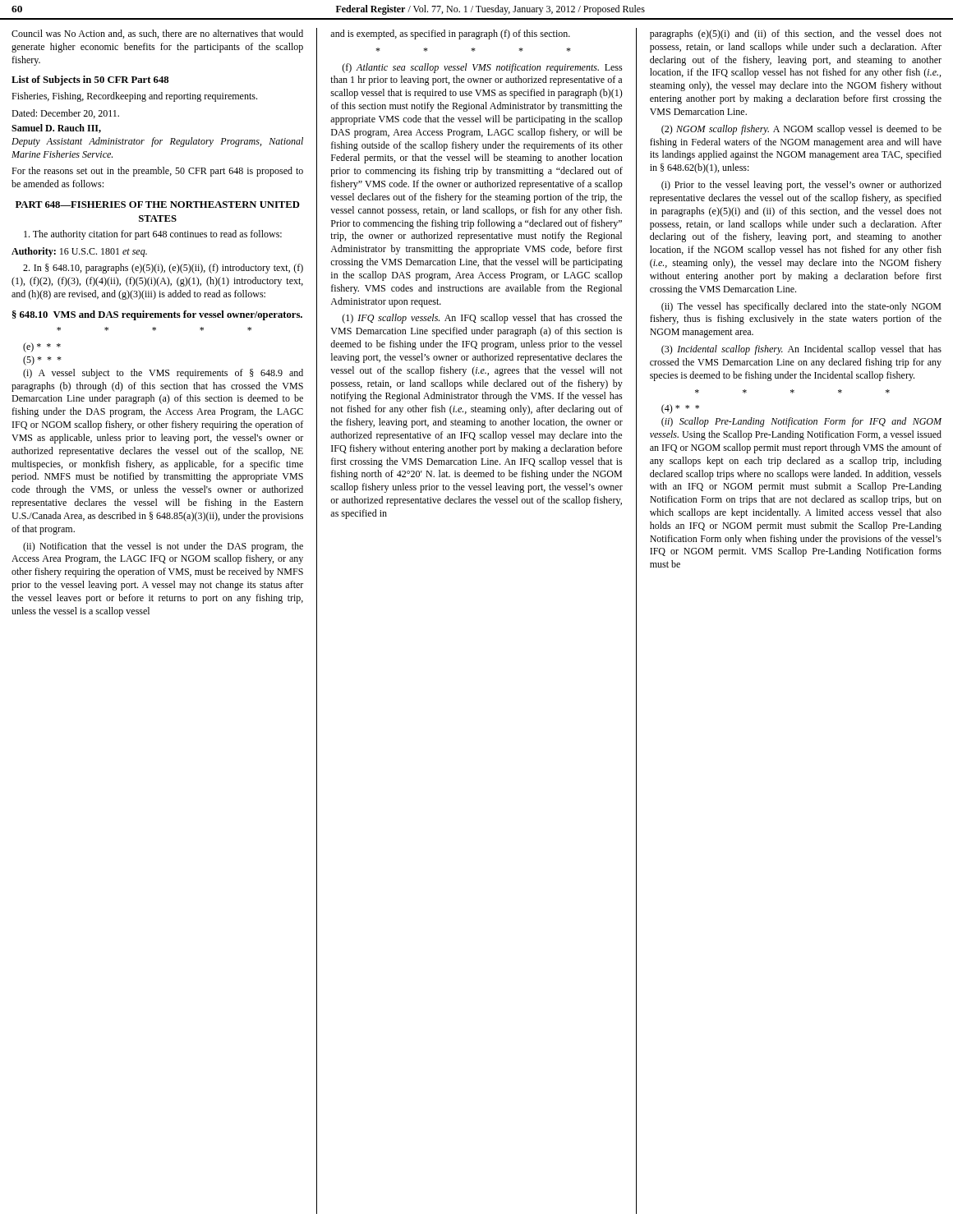Image resolution: width=953 pixels, height=1232 pixels.
Task: Select the block starting "* * * * (e)"
Action: [154, 329]
